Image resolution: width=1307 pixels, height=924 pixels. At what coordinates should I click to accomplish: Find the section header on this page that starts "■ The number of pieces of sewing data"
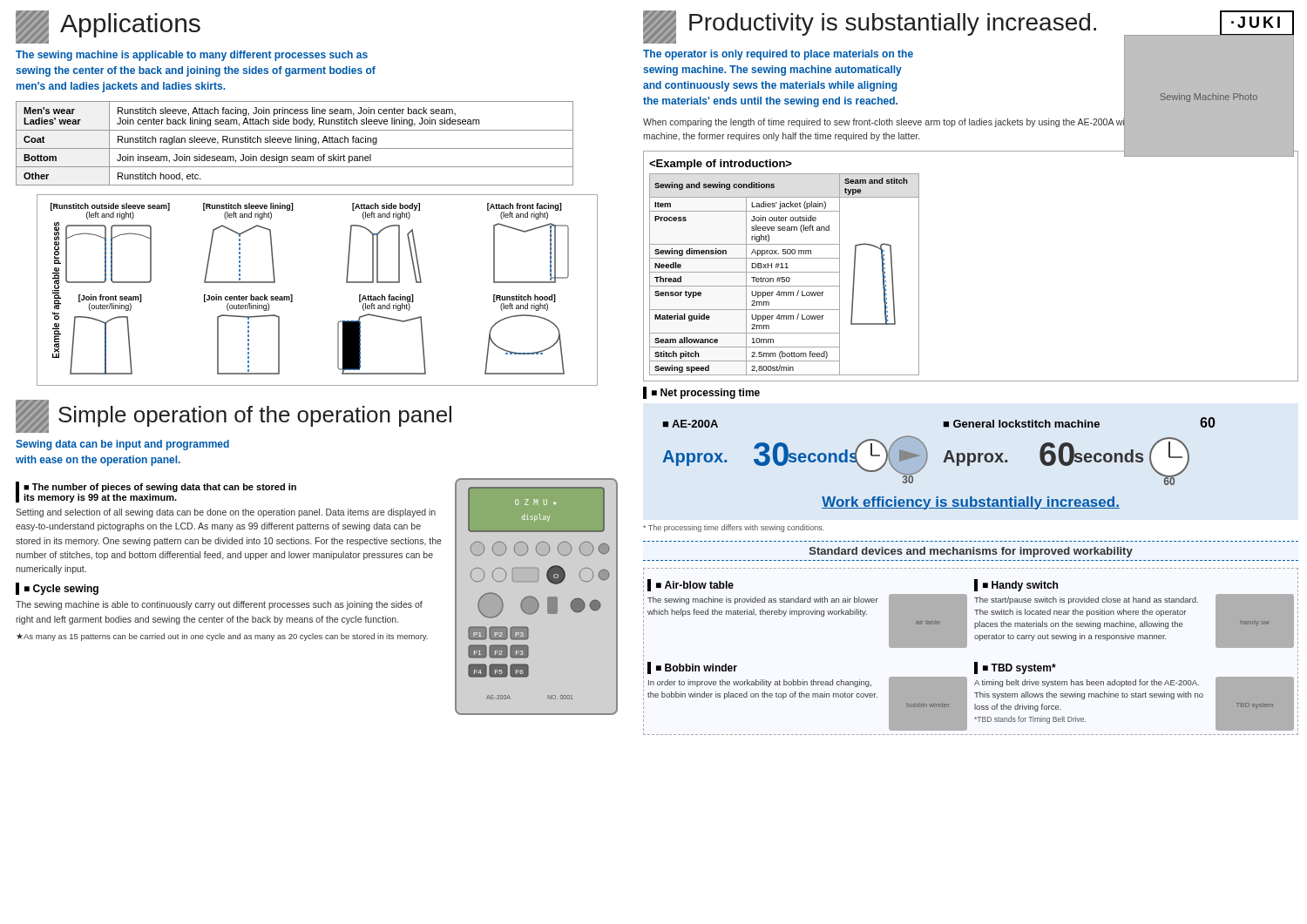(160, 492)
